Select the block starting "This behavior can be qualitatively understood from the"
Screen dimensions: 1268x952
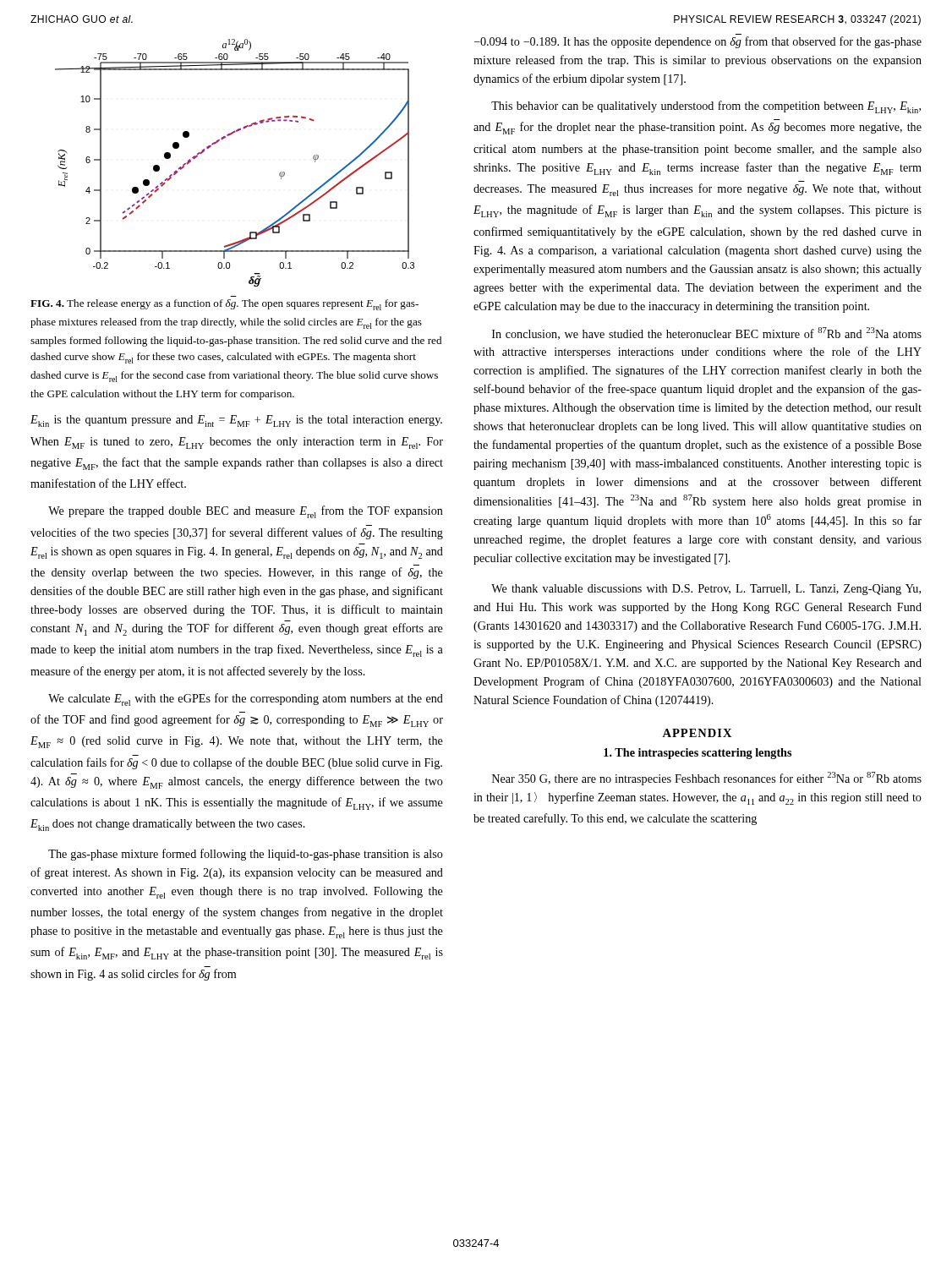697,206
